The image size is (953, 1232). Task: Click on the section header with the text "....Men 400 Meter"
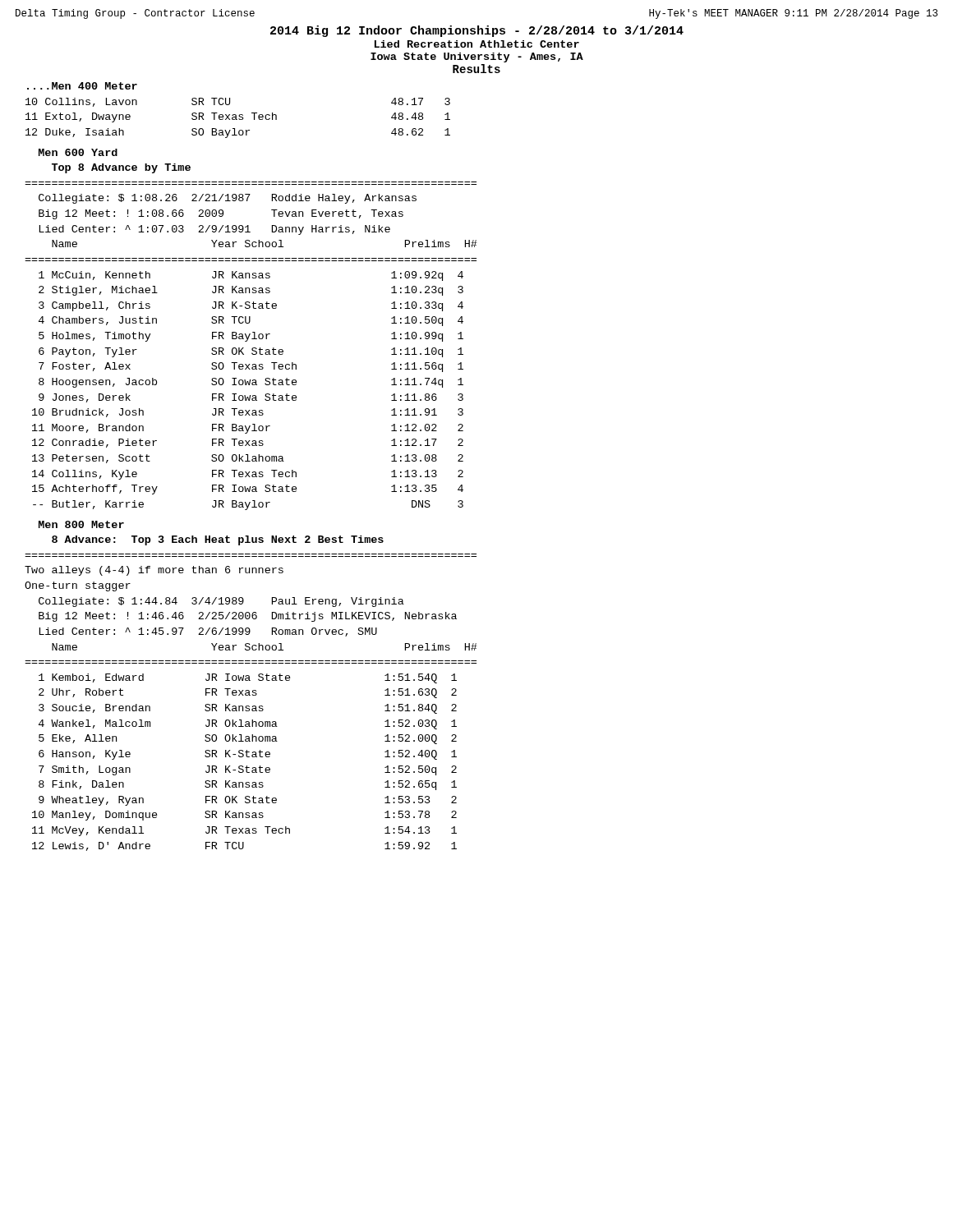82,86
